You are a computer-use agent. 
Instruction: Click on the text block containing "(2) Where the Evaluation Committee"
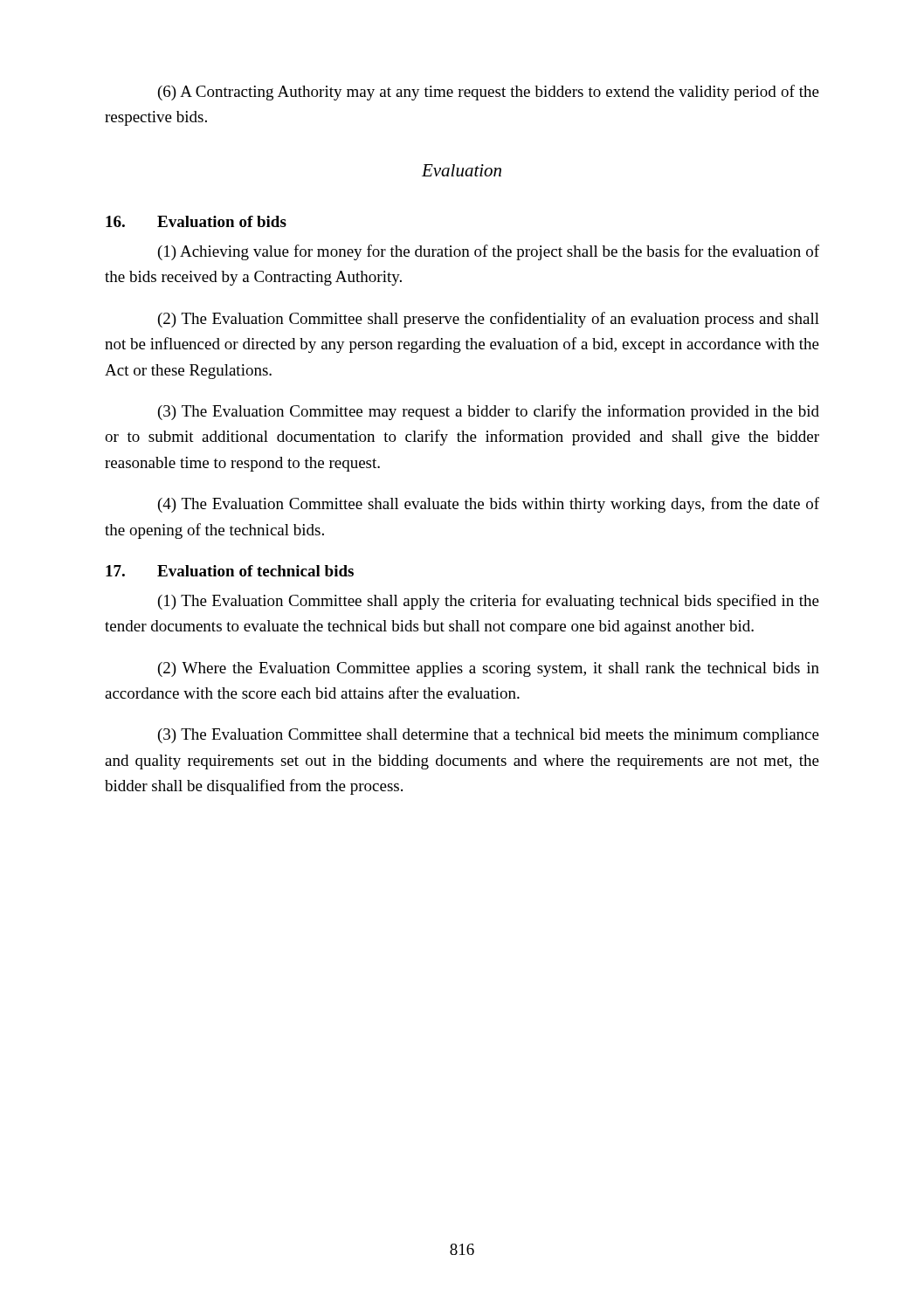click(462, 680)
